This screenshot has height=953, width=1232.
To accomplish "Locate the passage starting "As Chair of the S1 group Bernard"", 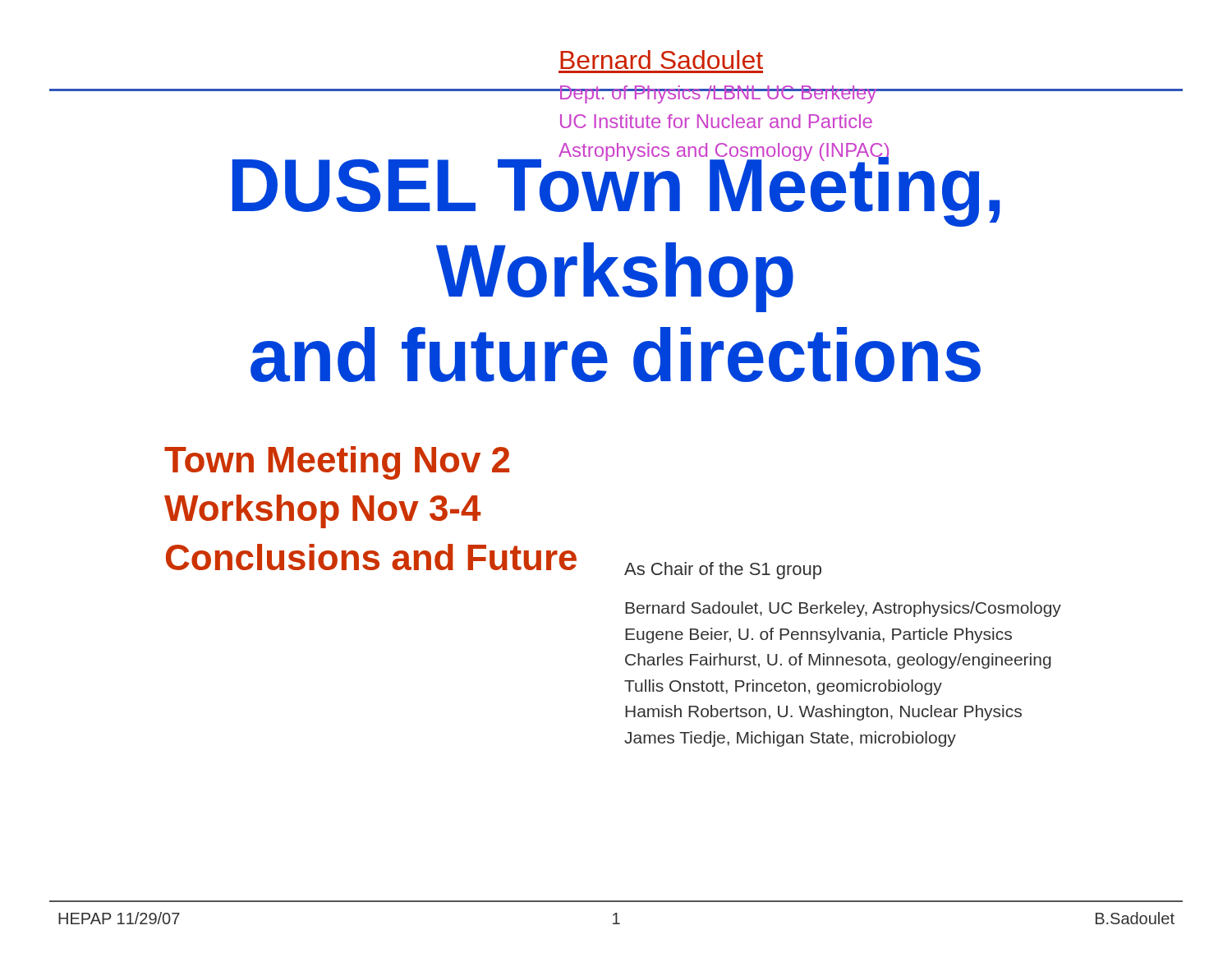I will (895, 654).
